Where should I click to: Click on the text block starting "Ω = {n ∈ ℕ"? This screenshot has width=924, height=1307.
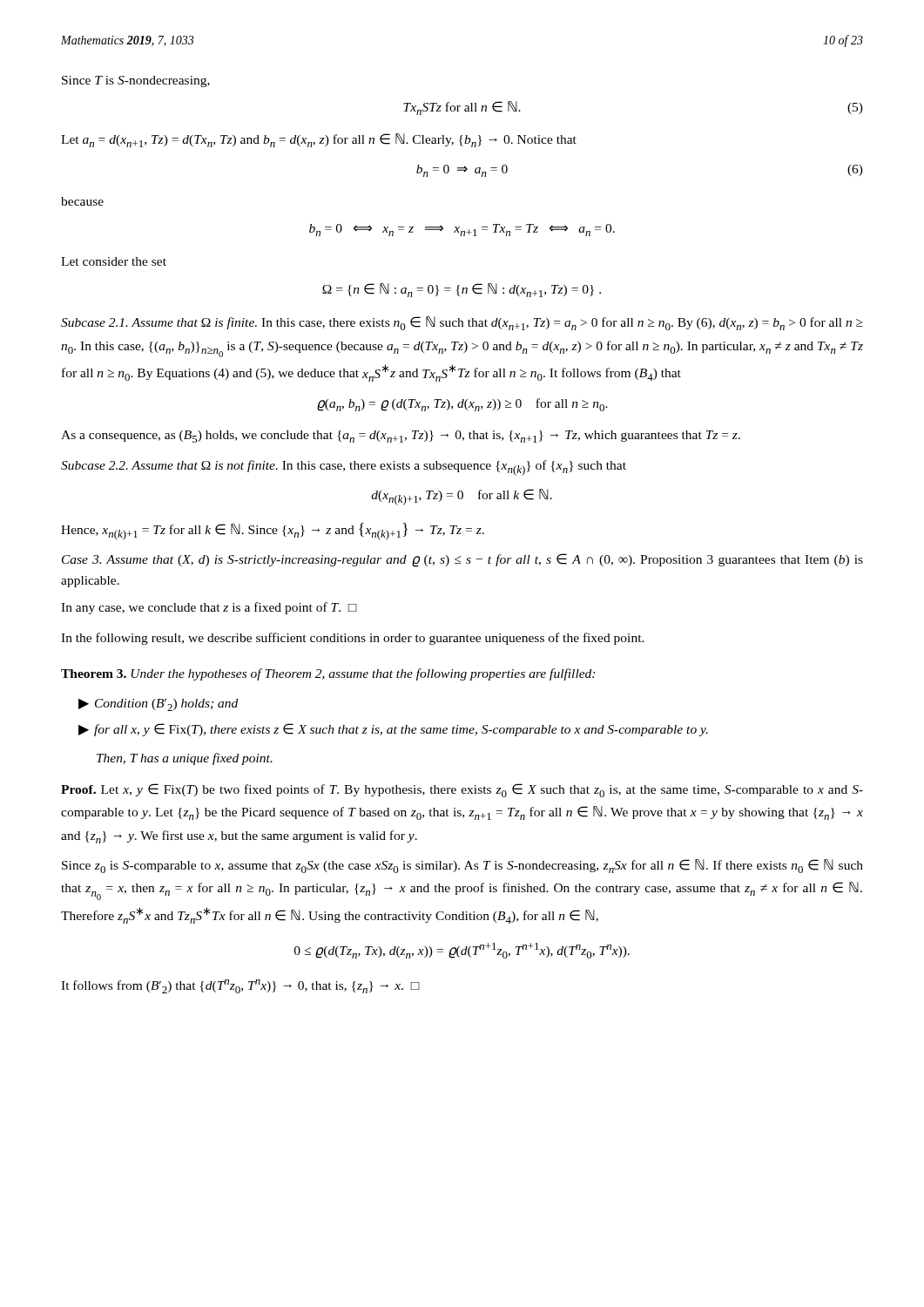[x=462, y=290]
